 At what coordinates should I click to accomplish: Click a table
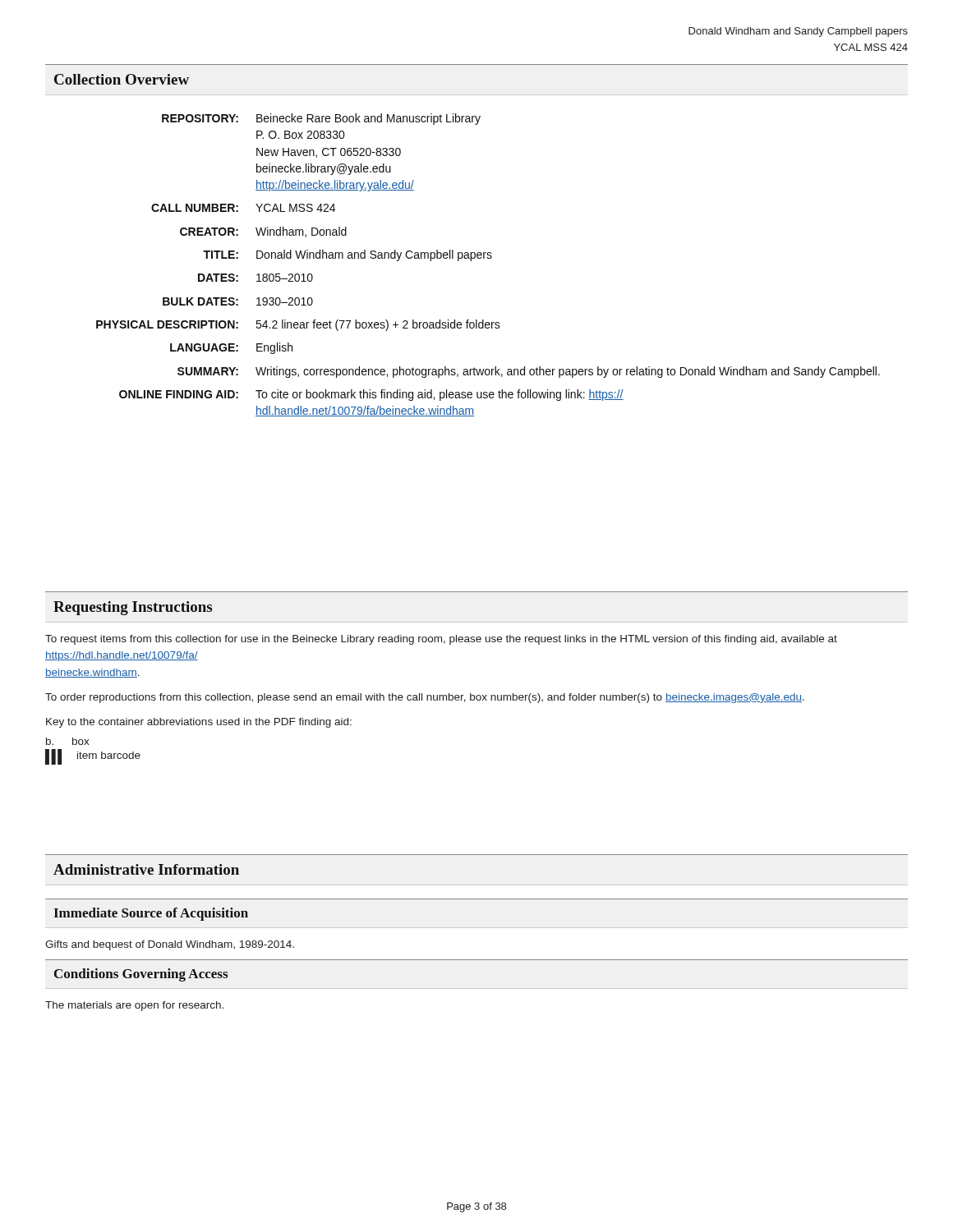[476, 265]
